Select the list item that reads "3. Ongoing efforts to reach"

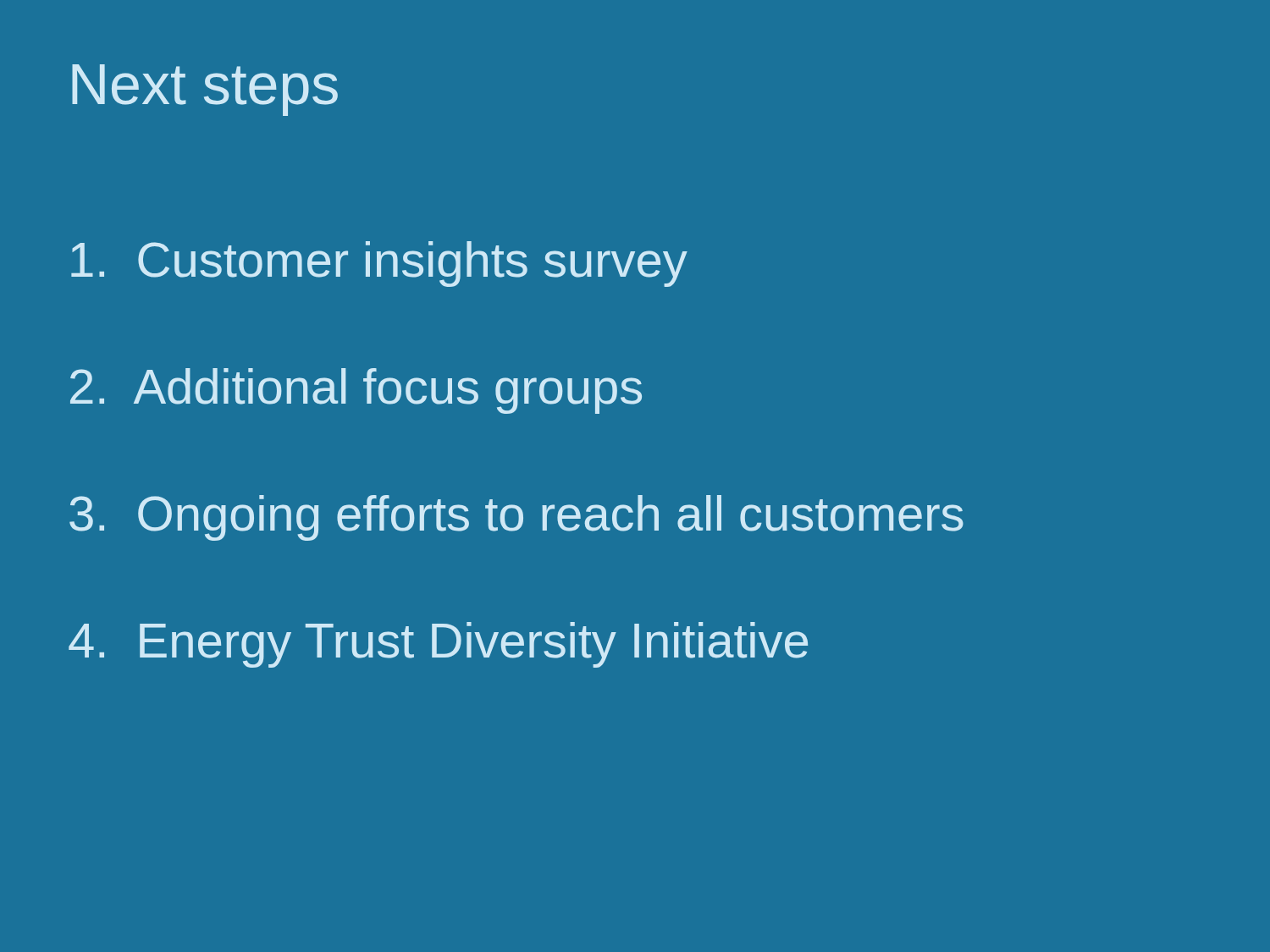[x=516, y=514]
